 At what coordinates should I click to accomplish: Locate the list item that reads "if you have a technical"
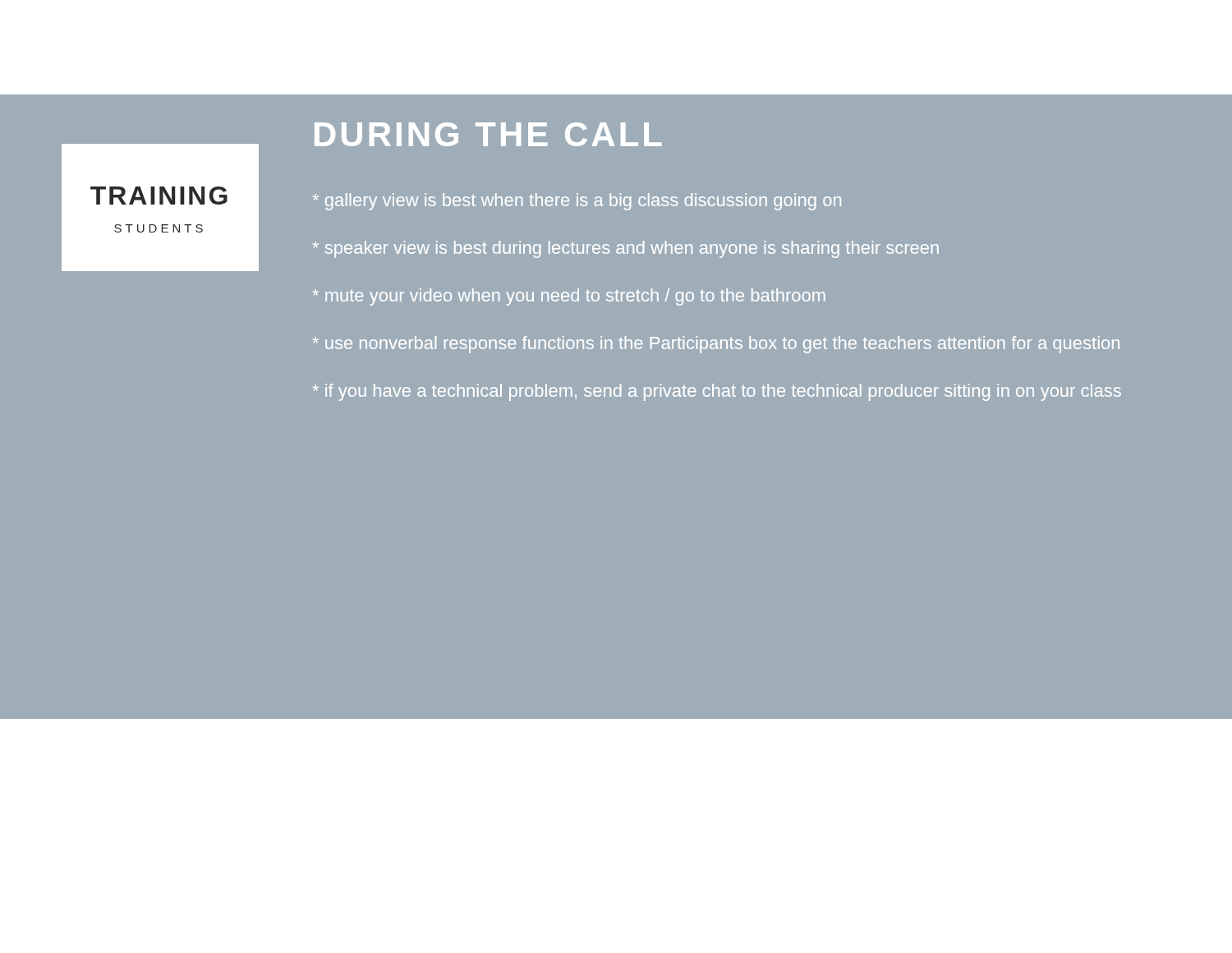tap(717, 390)
